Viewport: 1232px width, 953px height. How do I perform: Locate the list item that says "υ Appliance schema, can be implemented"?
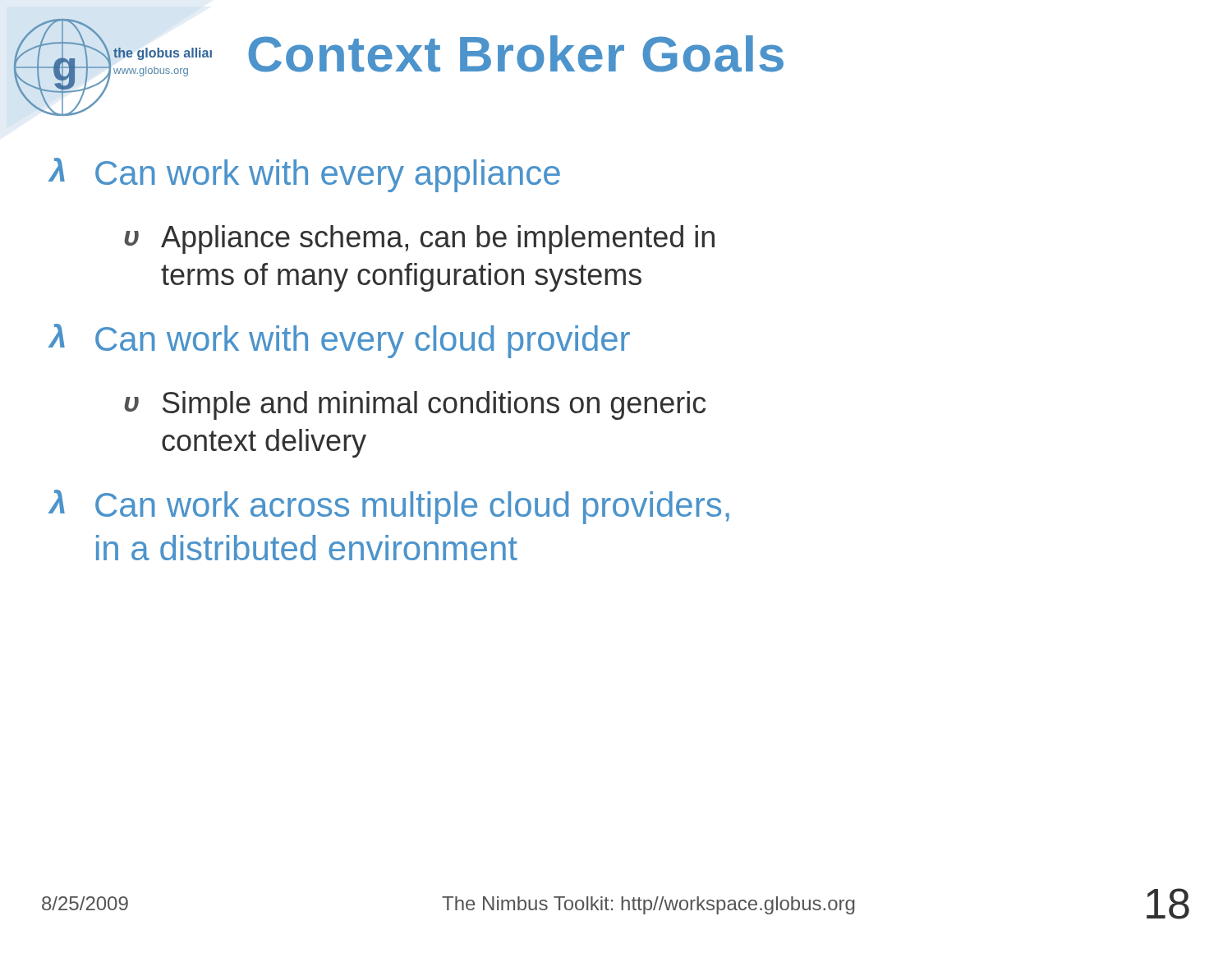click(x=661, y=257)
